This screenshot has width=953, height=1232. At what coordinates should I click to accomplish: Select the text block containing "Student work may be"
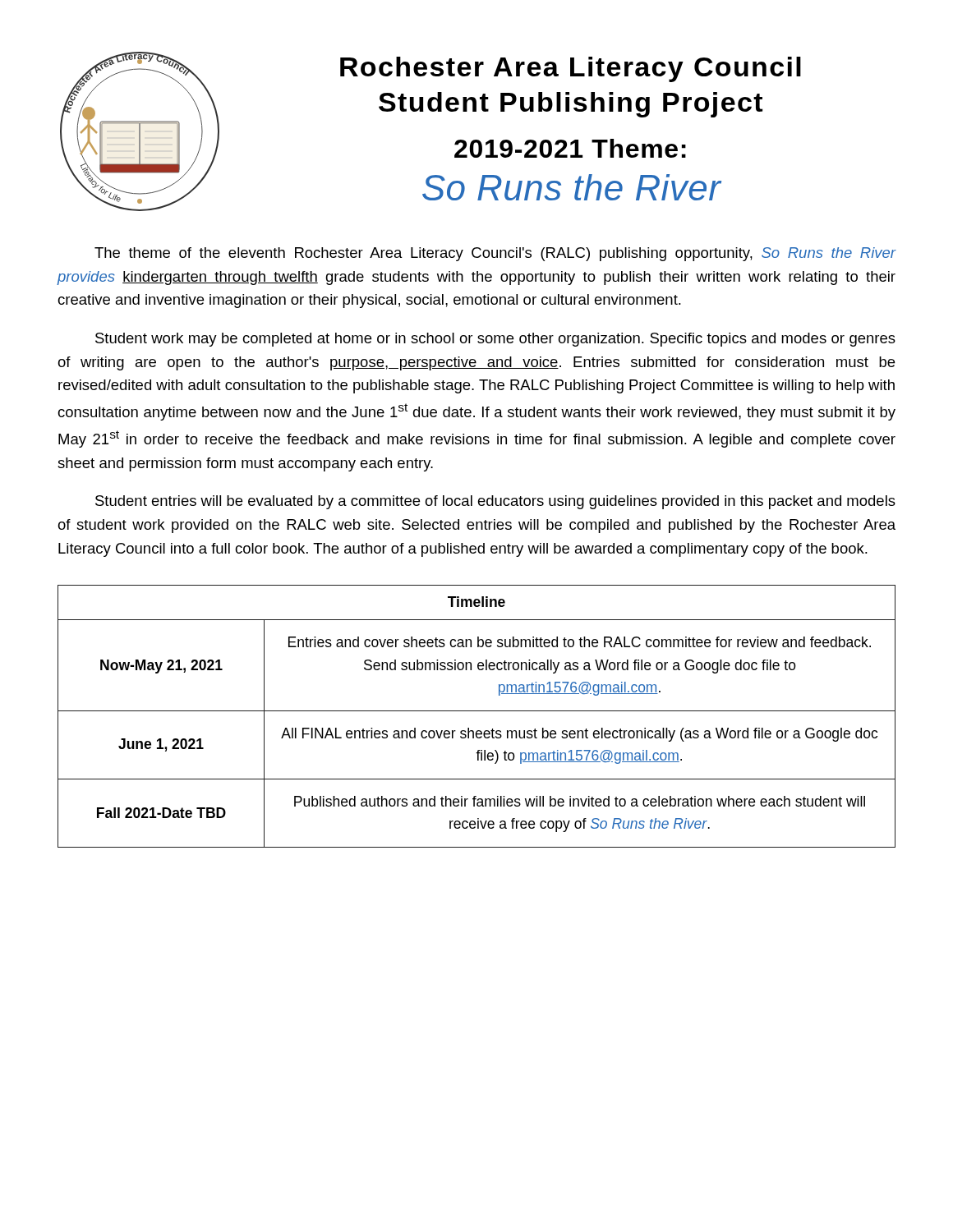(476, 400)
